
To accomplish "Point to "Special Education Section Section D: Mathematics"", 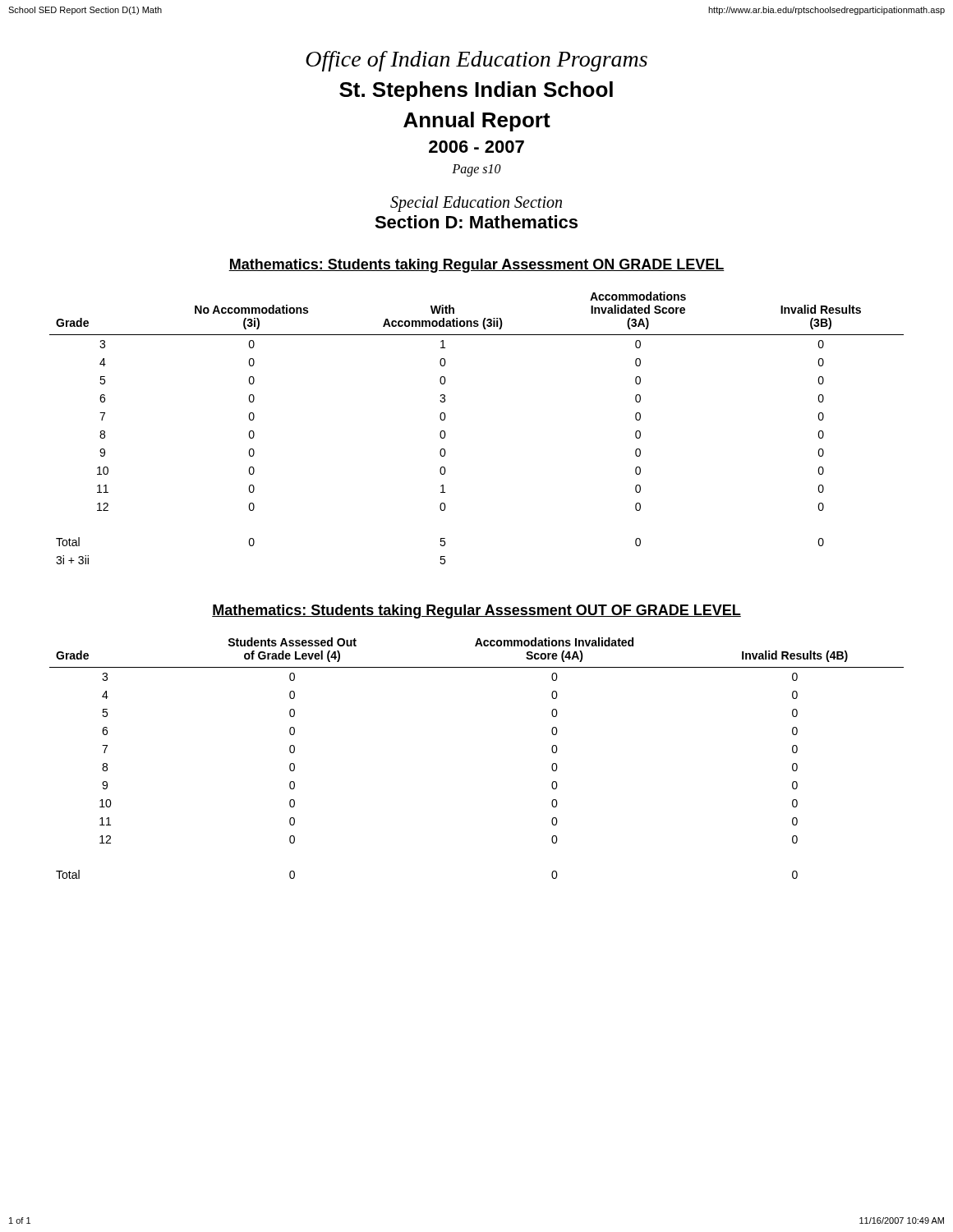I will point(476,213).
